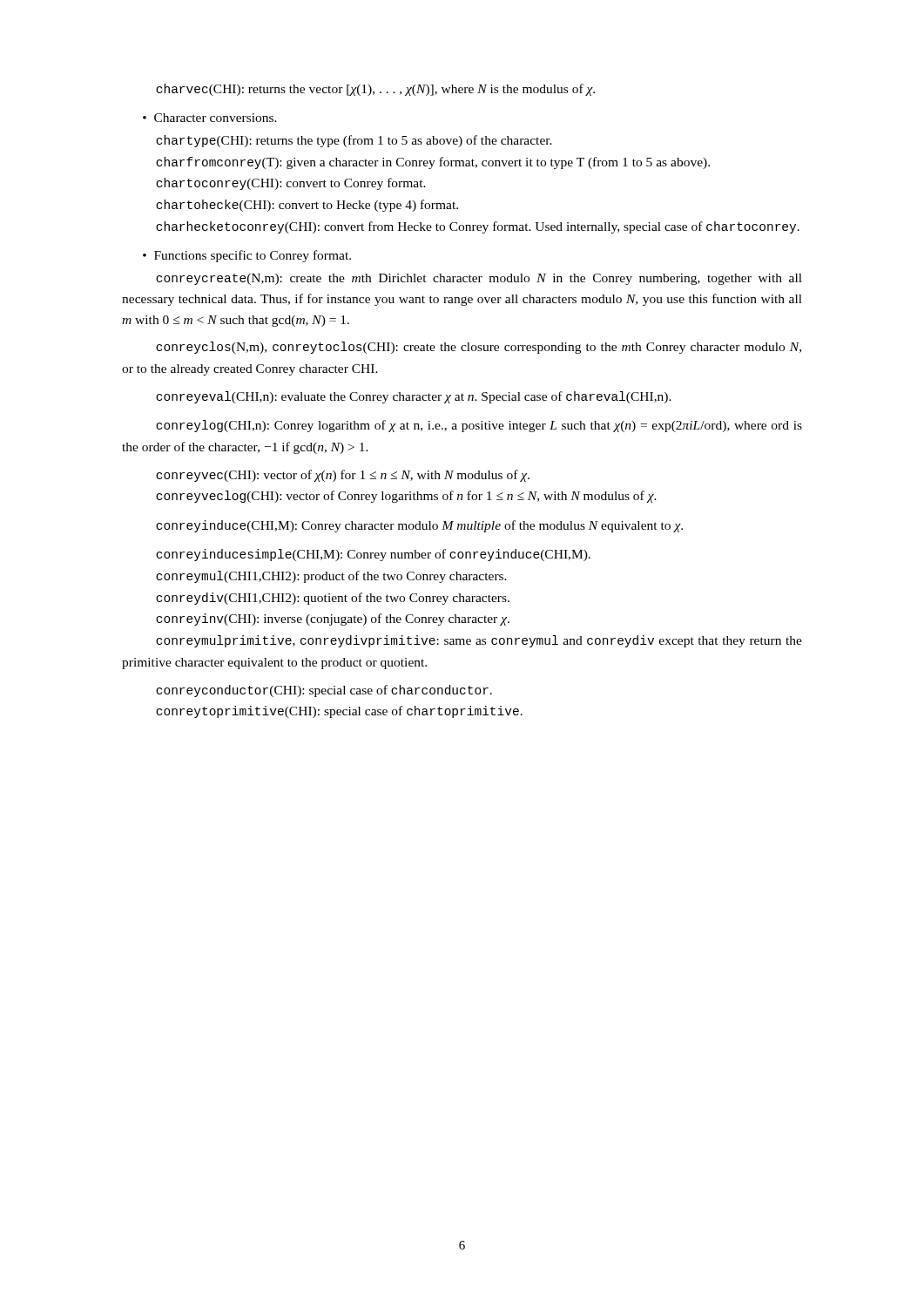Image resolution: width=924 pixels, height=1307 pixels.
Task: Locate the region starting "conreycreate(N,m): create the mth Dirichlet character modulo N"
Action: pos(462,298)
